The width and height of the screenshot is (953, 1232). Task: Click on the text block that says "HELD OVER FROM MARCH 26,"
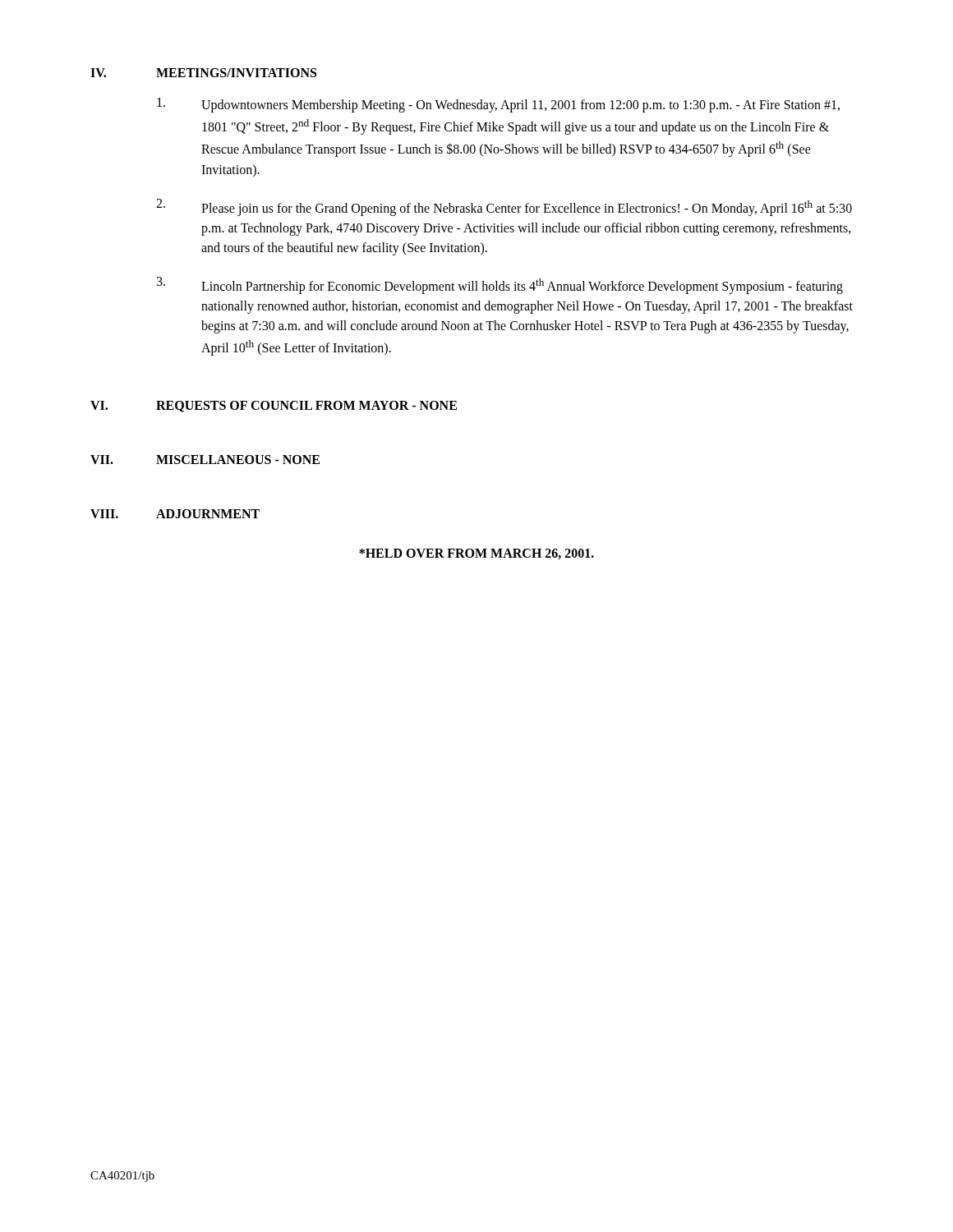tap(476, 553)
